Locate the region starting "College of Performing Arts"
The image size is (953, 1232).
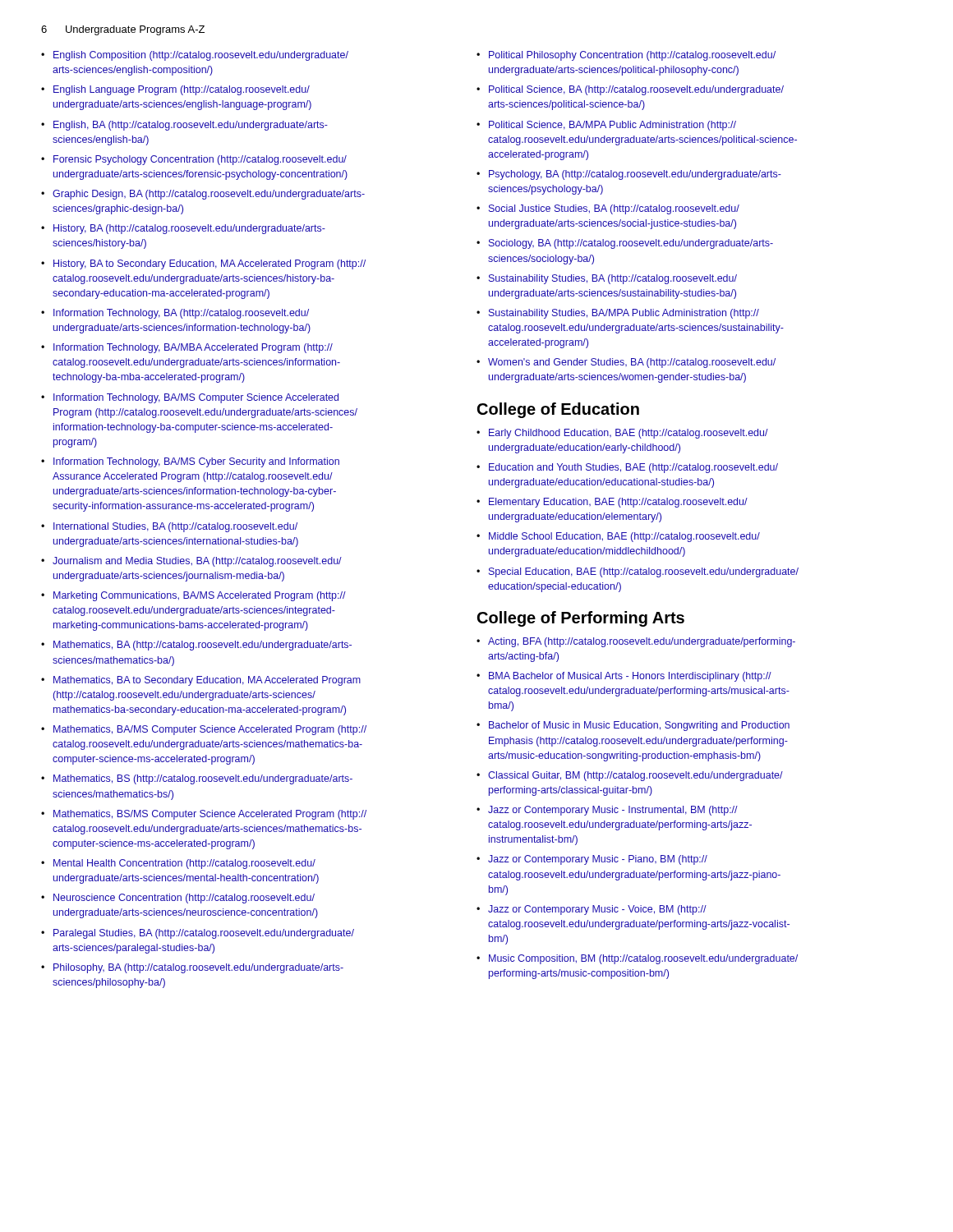581,617
